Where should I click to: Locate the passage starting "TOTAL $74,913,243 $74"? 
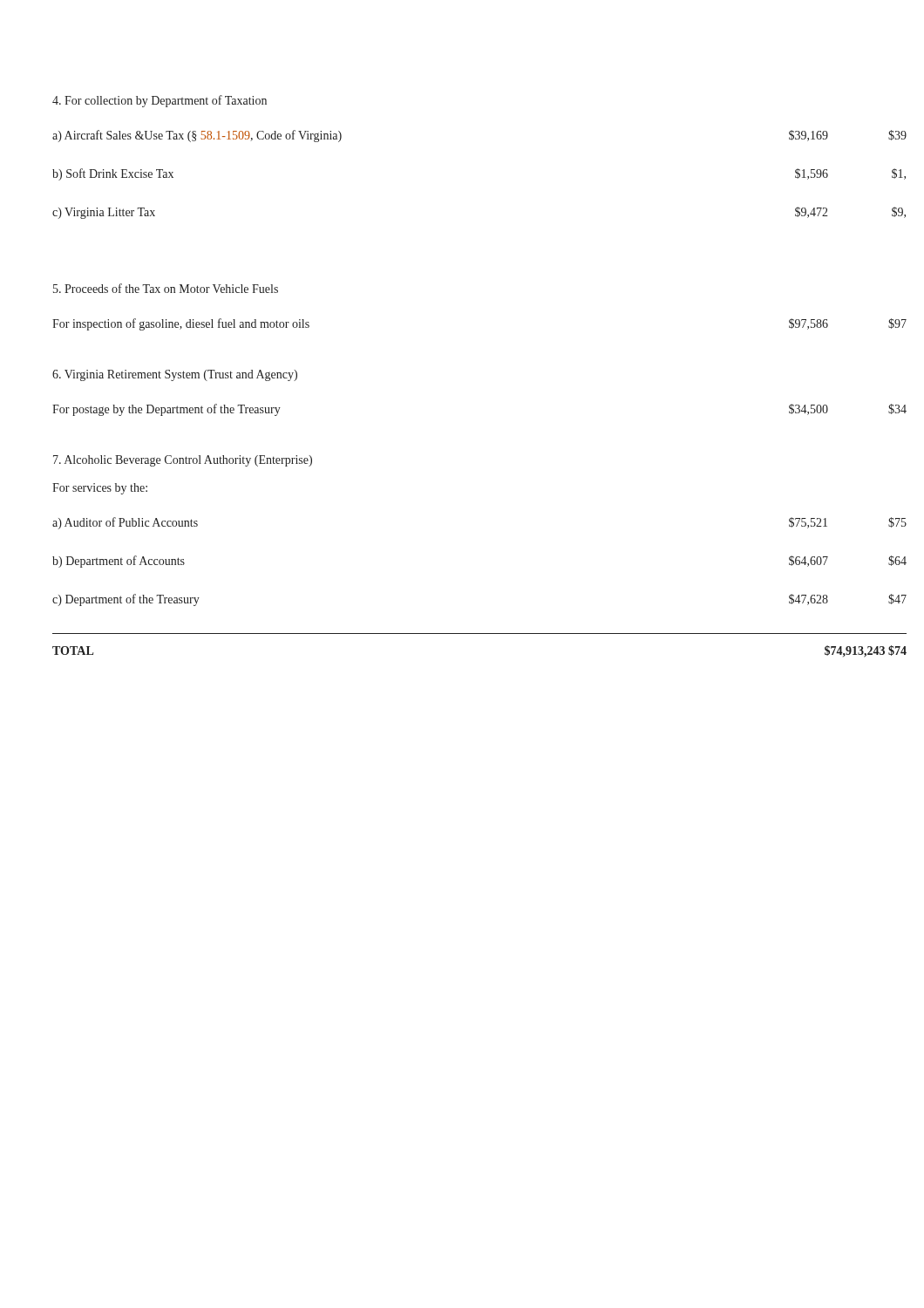(82, 652)
